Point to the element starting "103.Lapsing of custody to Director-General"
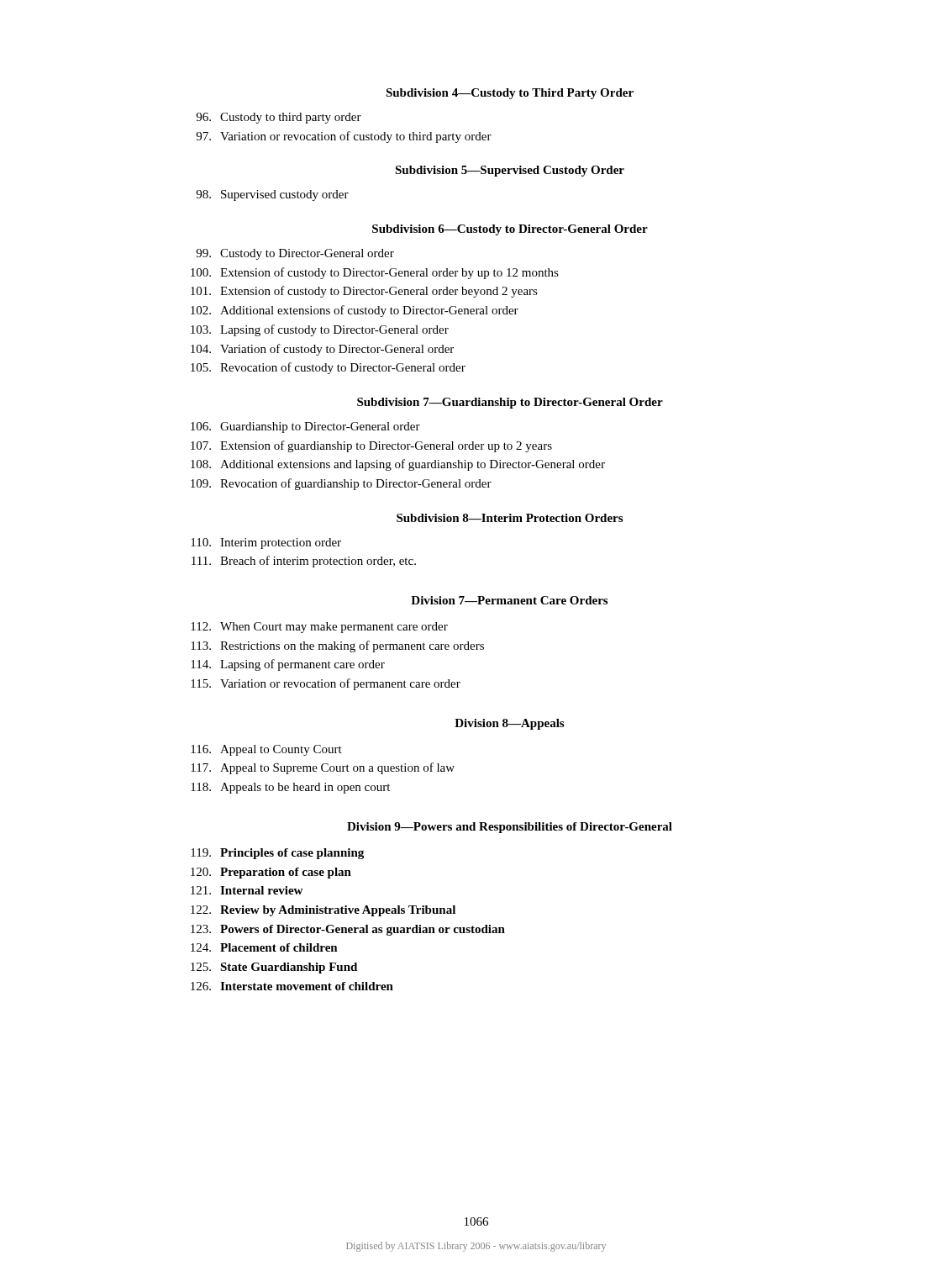The width and height of the screenshot is (952, 1261). (x=320, y=330)
